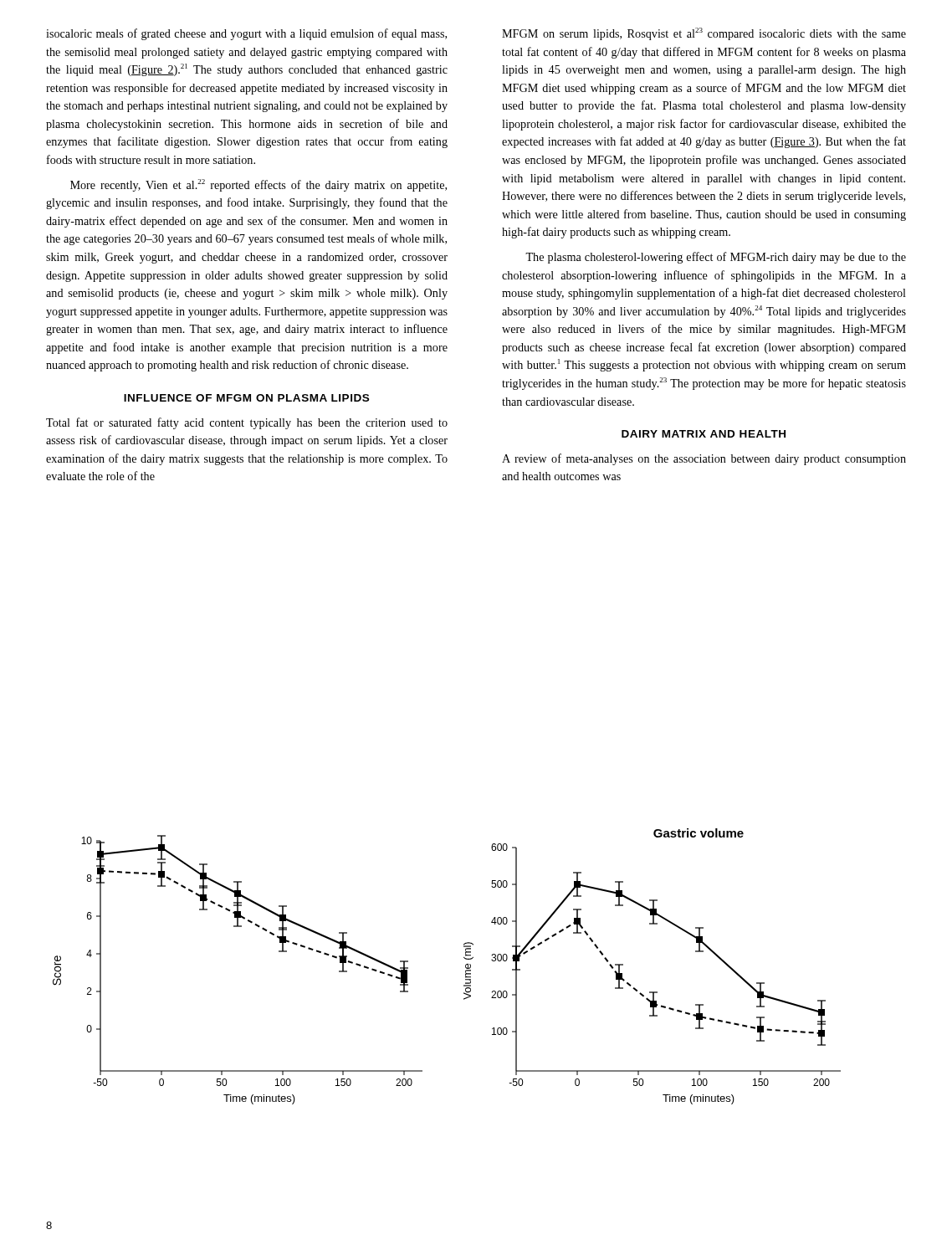Locate the element starting "A review of meta-analyses on the association"
This screenshot has width=952, height=1255.
pyautogui.click(x=704, y=468)
